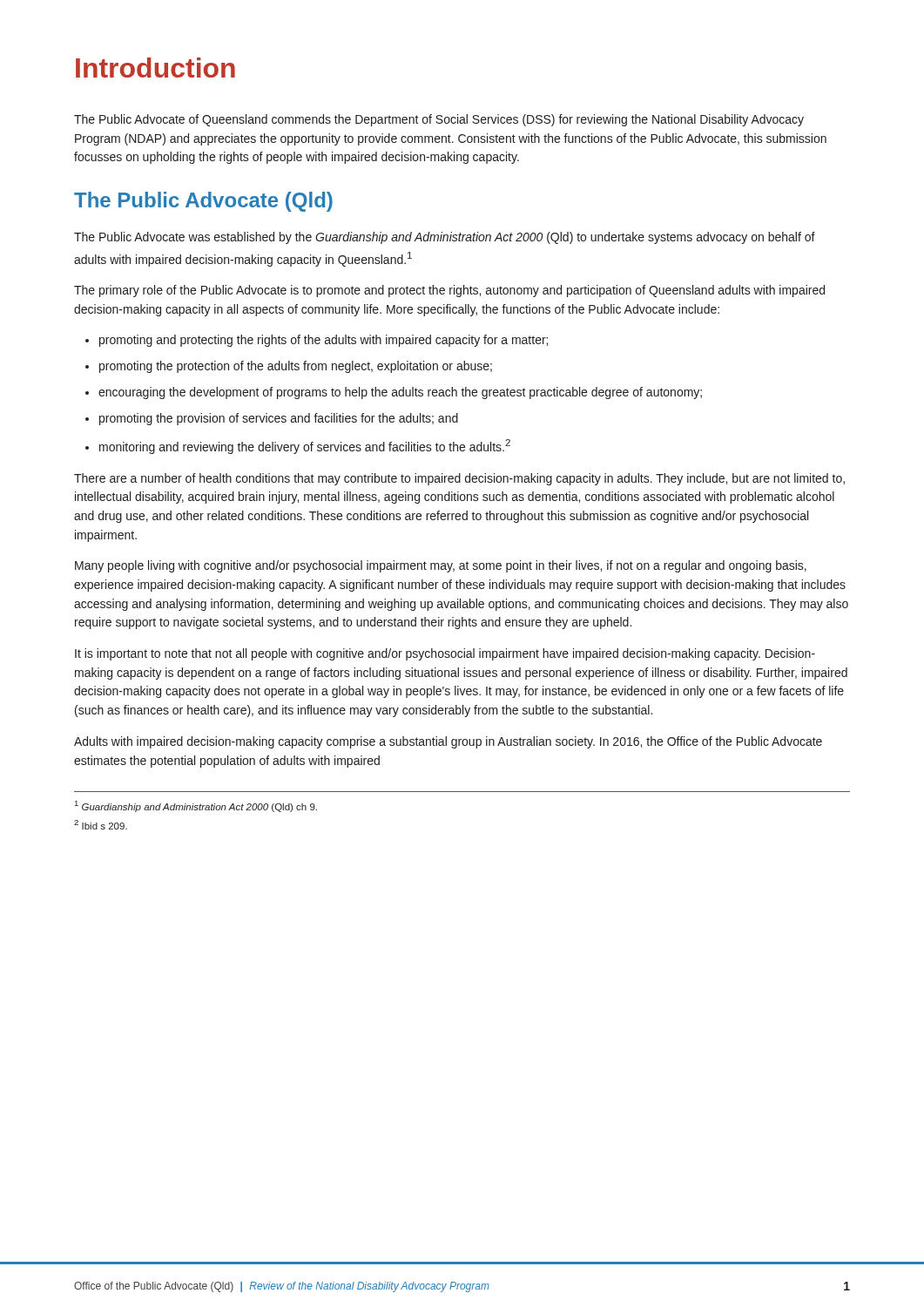This screenshot has width=924, height=1307.
Task: Find the block on this page that starts "encouraging the development of programs to help"
Action: pyautogui.click(x=462, y=393)
